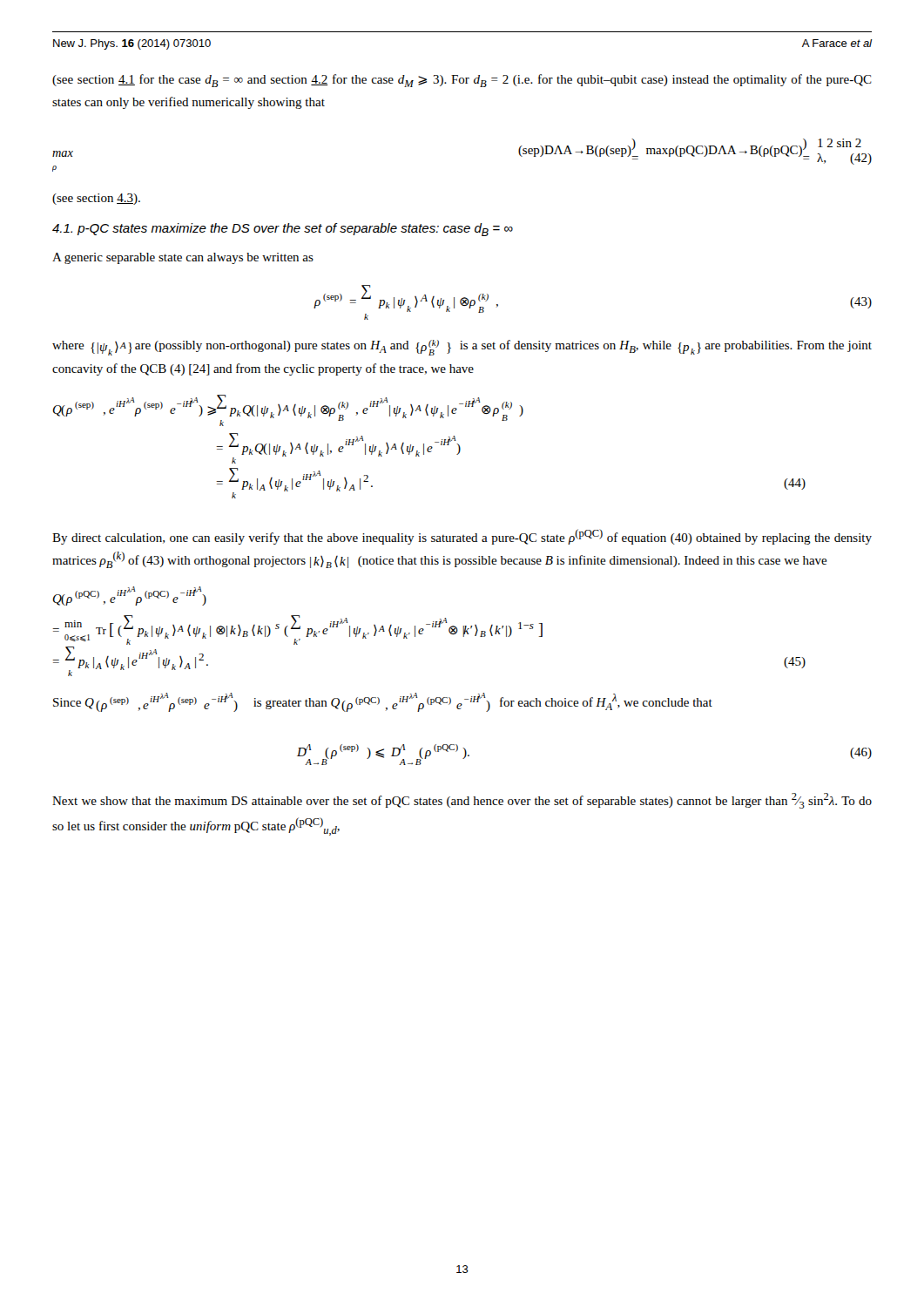Find the region starting "D Λ A→B ( ρ"
Image resolution: width=924 pixels, height=1307 pixels.
(462, 752)
